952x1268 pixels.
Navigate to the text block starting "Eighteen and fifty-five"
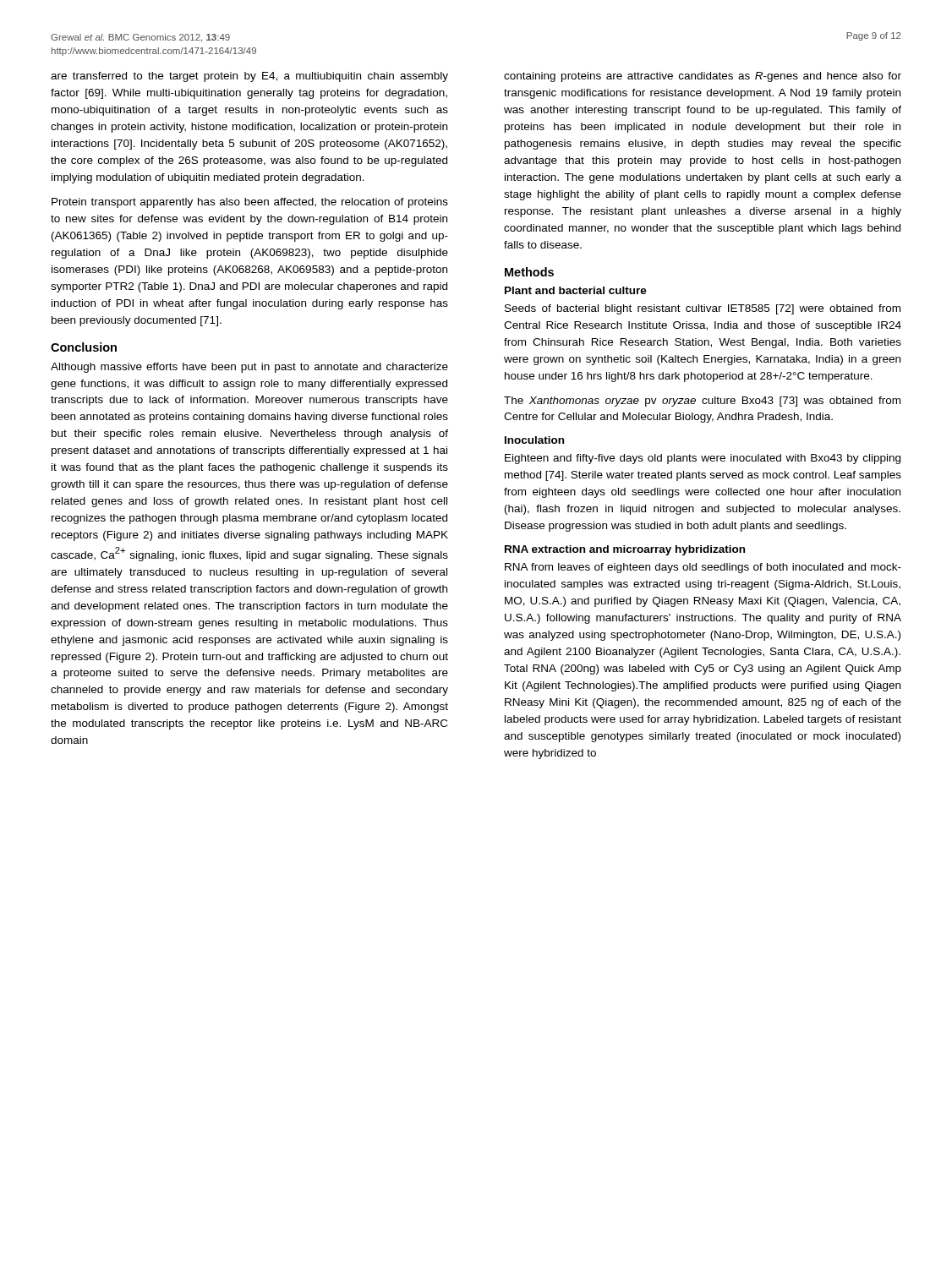coord(703,492)
